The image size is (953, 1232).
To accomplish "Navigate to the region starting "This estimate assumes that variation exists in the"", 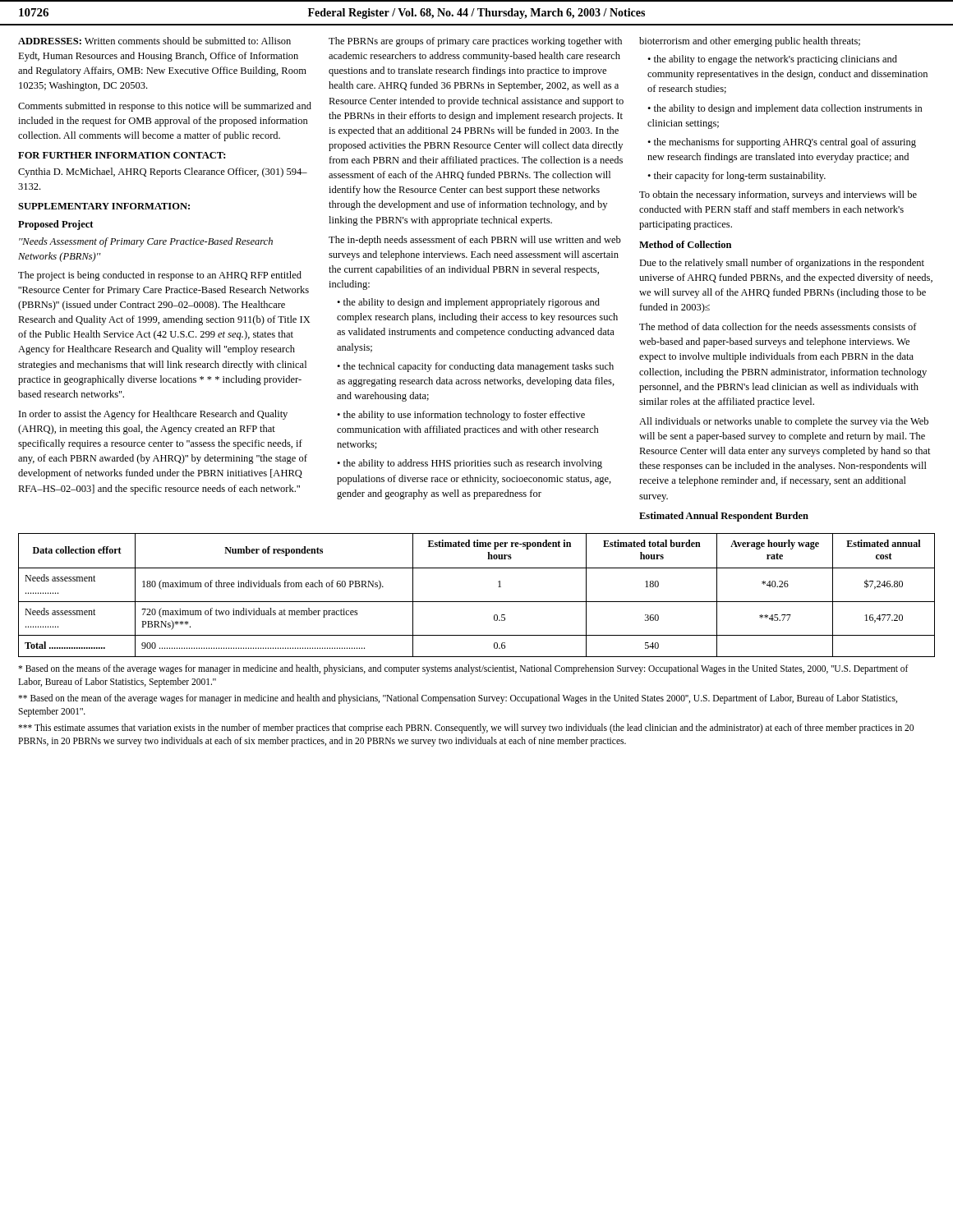I will (466, 735).
